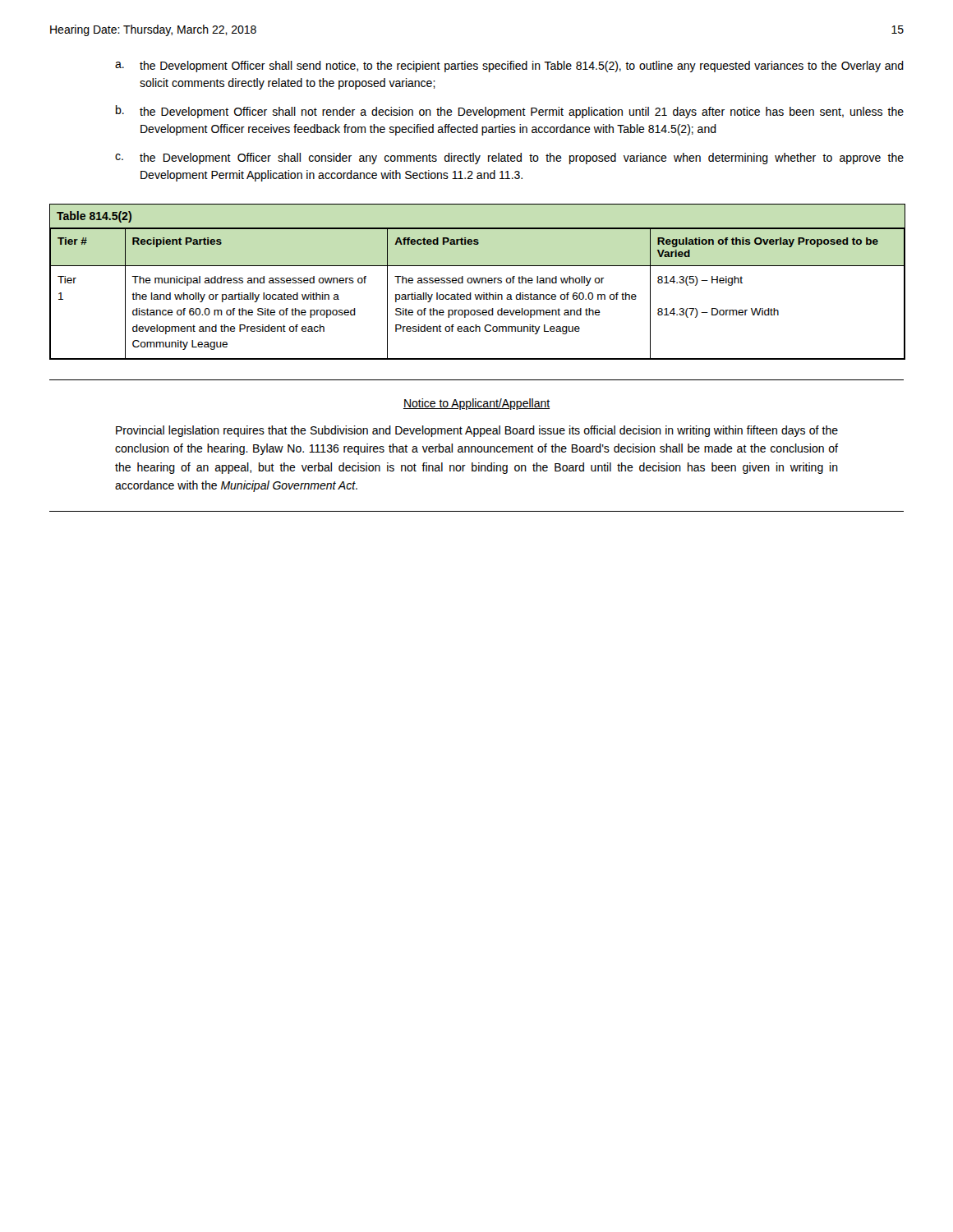Click on the list item that reads "c. the Development Officer shall consider"

coord(509,167)
